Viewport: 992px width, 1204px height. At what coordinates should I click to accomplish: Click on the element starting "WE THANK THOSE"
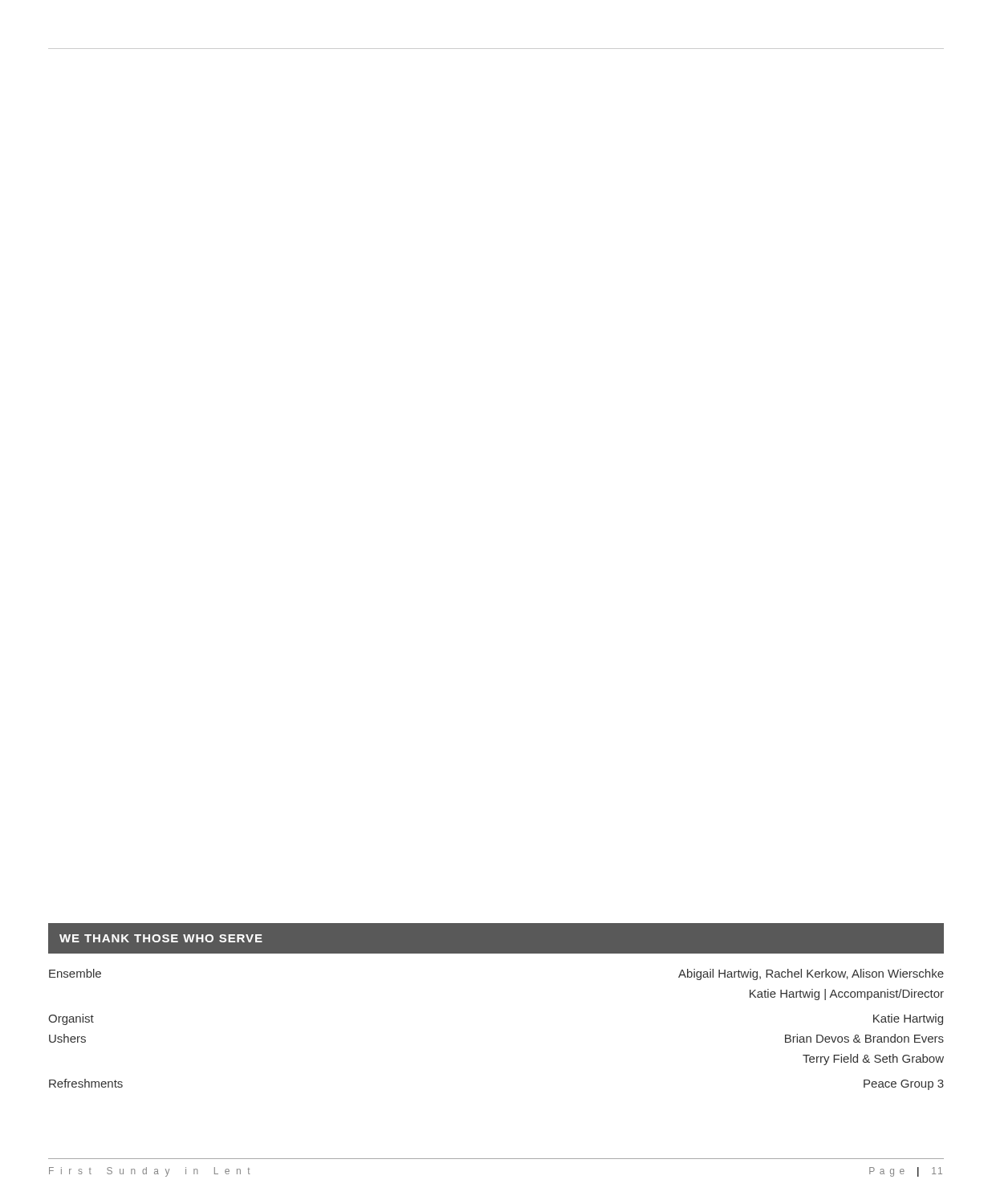click(x=161, y=938)
